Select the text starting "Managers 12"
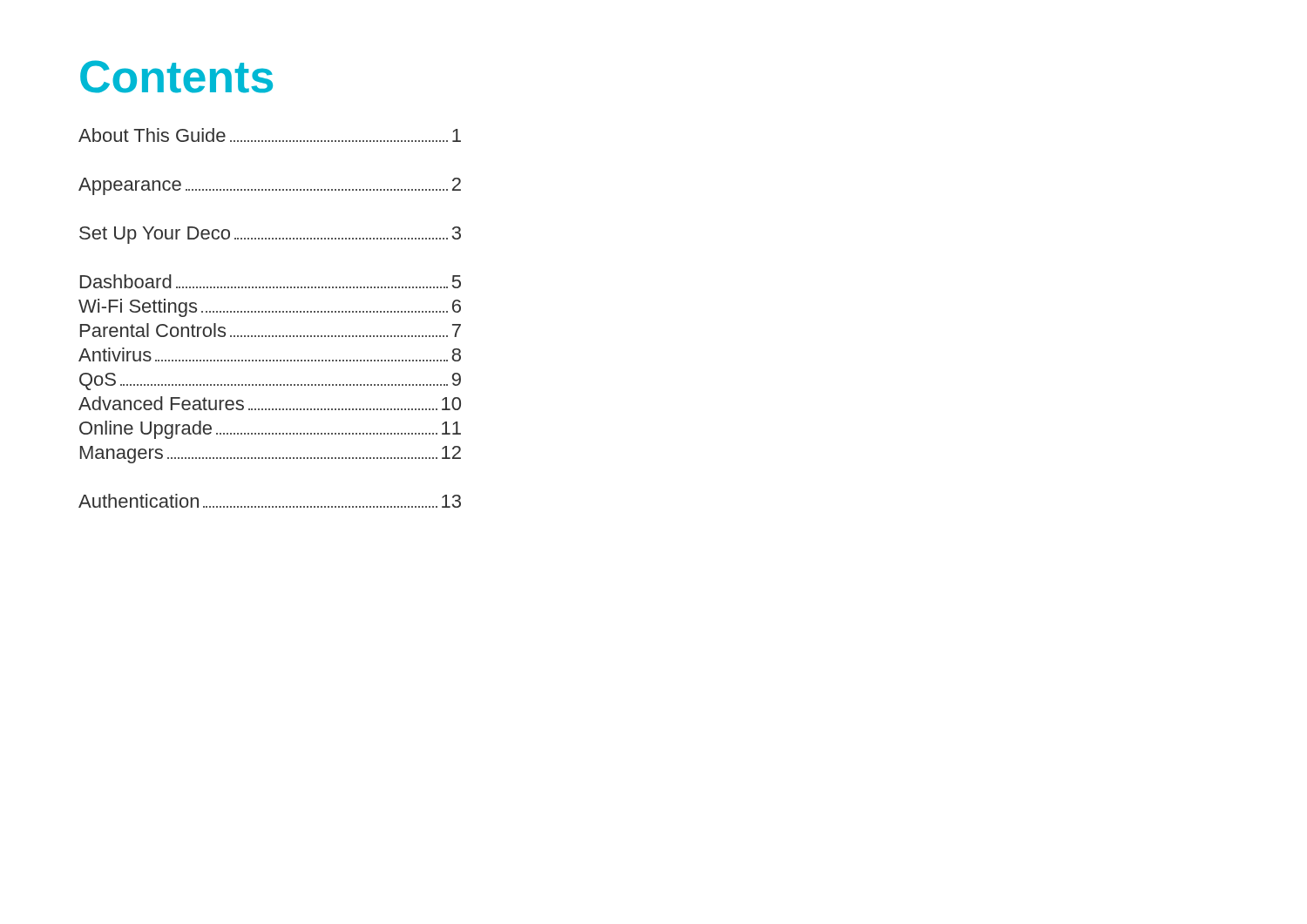The height and width of the screenshot is (924, 1307). [x=270, y=453]
